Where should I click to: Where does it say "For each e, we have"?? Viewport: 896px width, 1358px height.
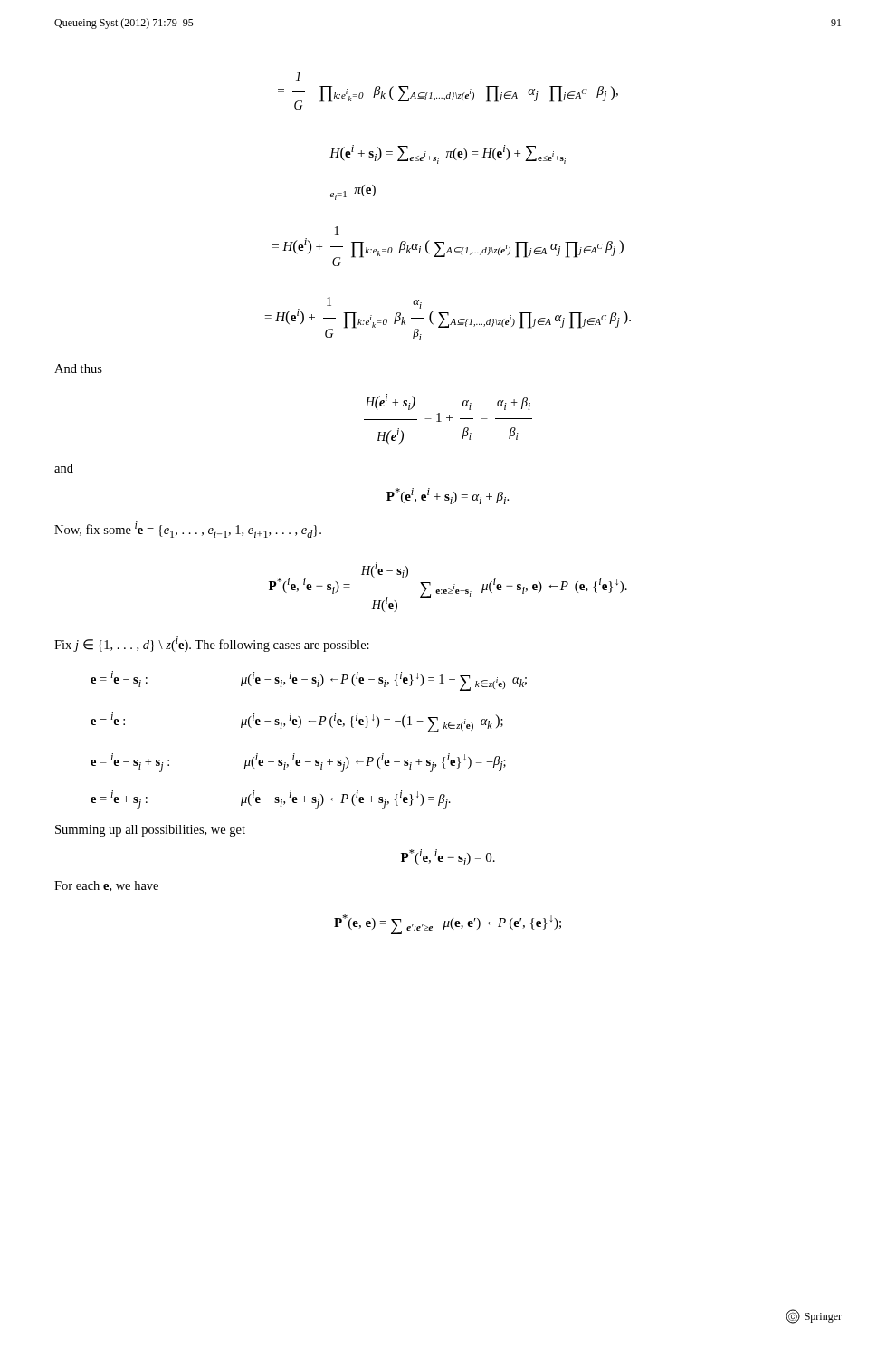(107, 886)
